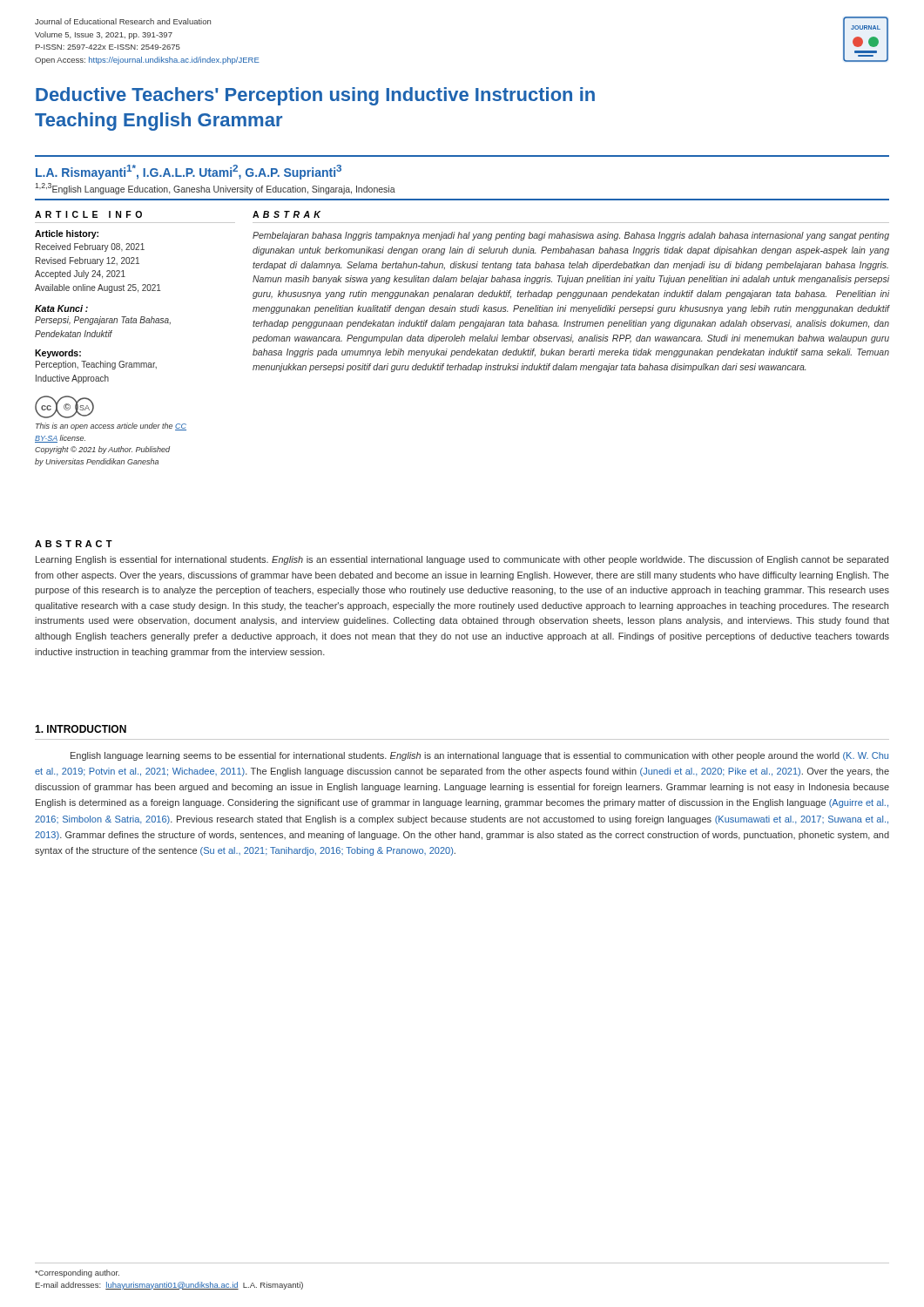Find the element starting "Kata Kunci : Persepsi, Pengajaran Tata Bahasa,Pendekatan Induktif"
924x1307 pixels.
coord(135,322)
